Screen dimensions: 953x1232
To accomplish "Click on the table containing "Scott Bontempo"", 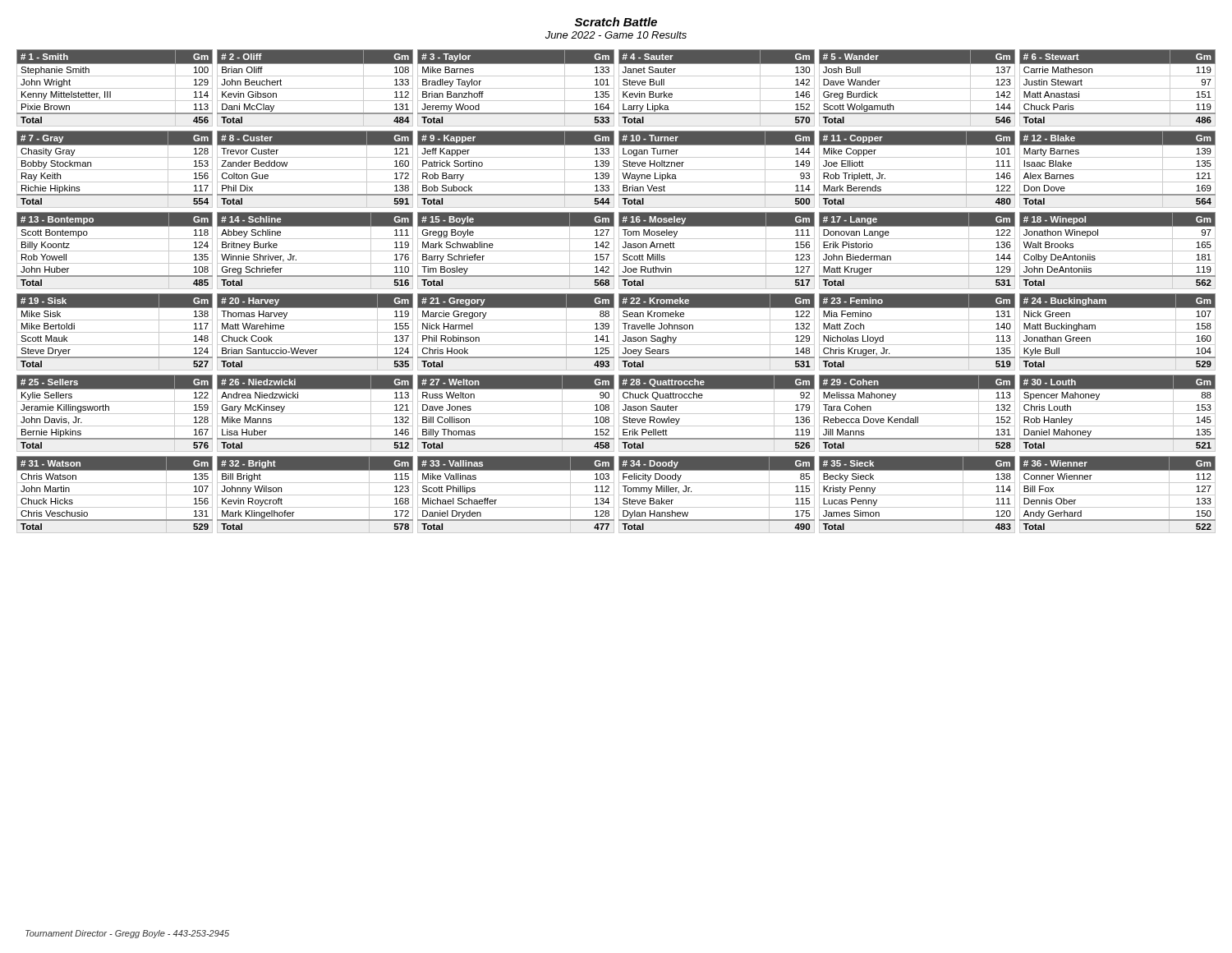I will pyautogui.click(x=115, y=251).
